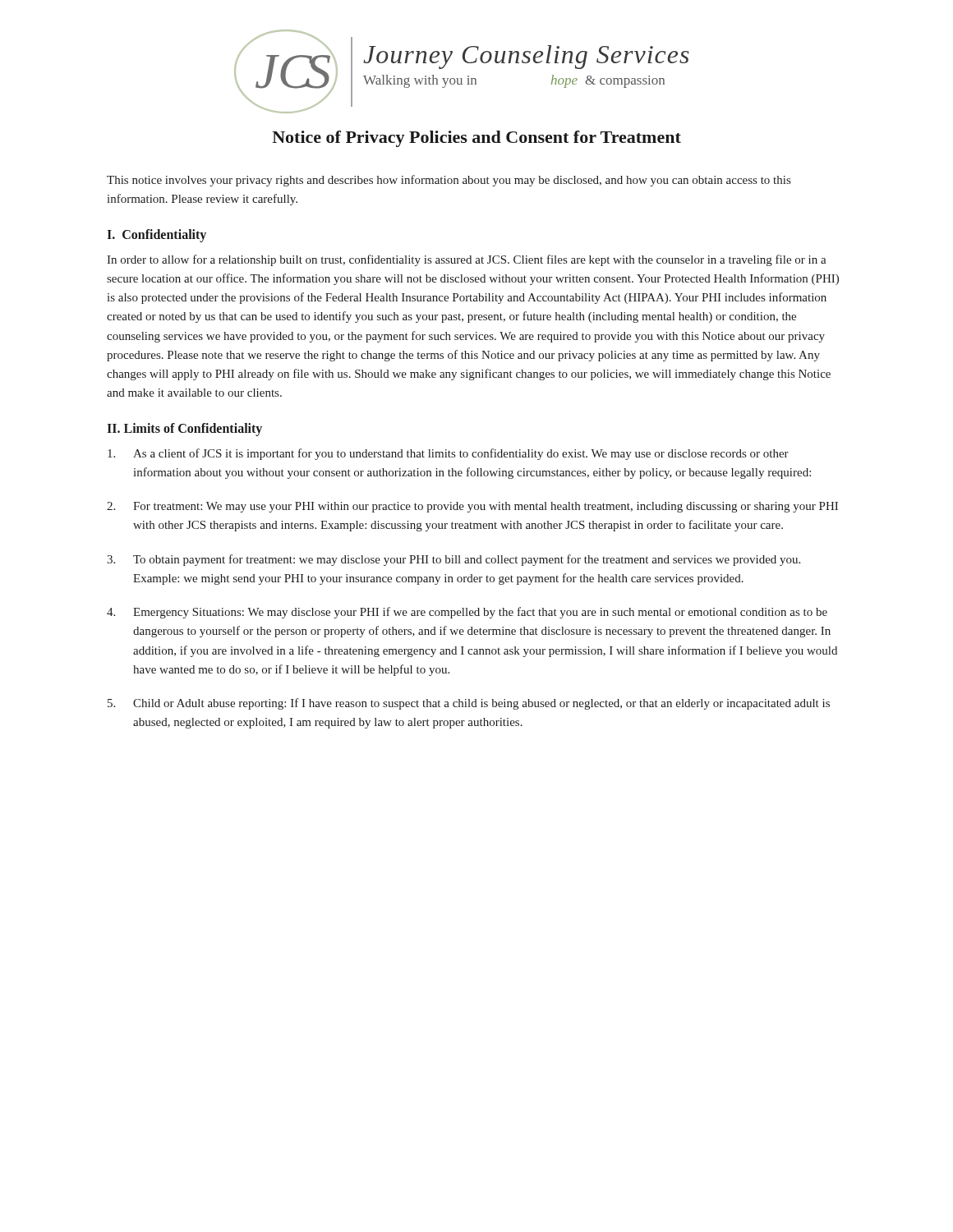The width and height of the screenshot is (953, 1232).
Task: Locate the section header with the text "II. Limits of"
Action: pos(185,428)
